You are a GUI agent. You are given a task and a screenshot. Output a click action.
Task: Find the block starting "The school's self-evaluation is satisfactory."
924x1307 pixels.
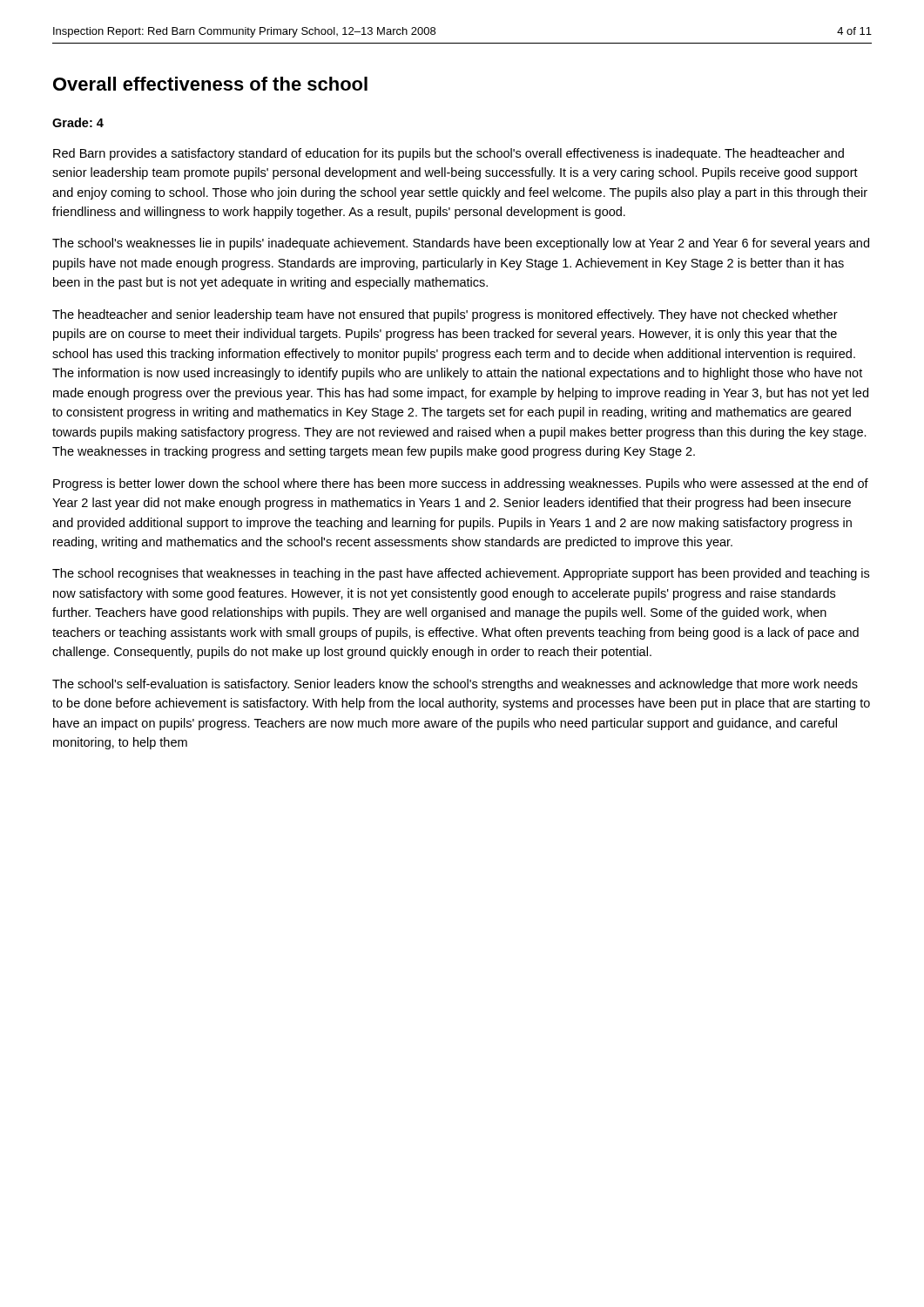[462, 713]
